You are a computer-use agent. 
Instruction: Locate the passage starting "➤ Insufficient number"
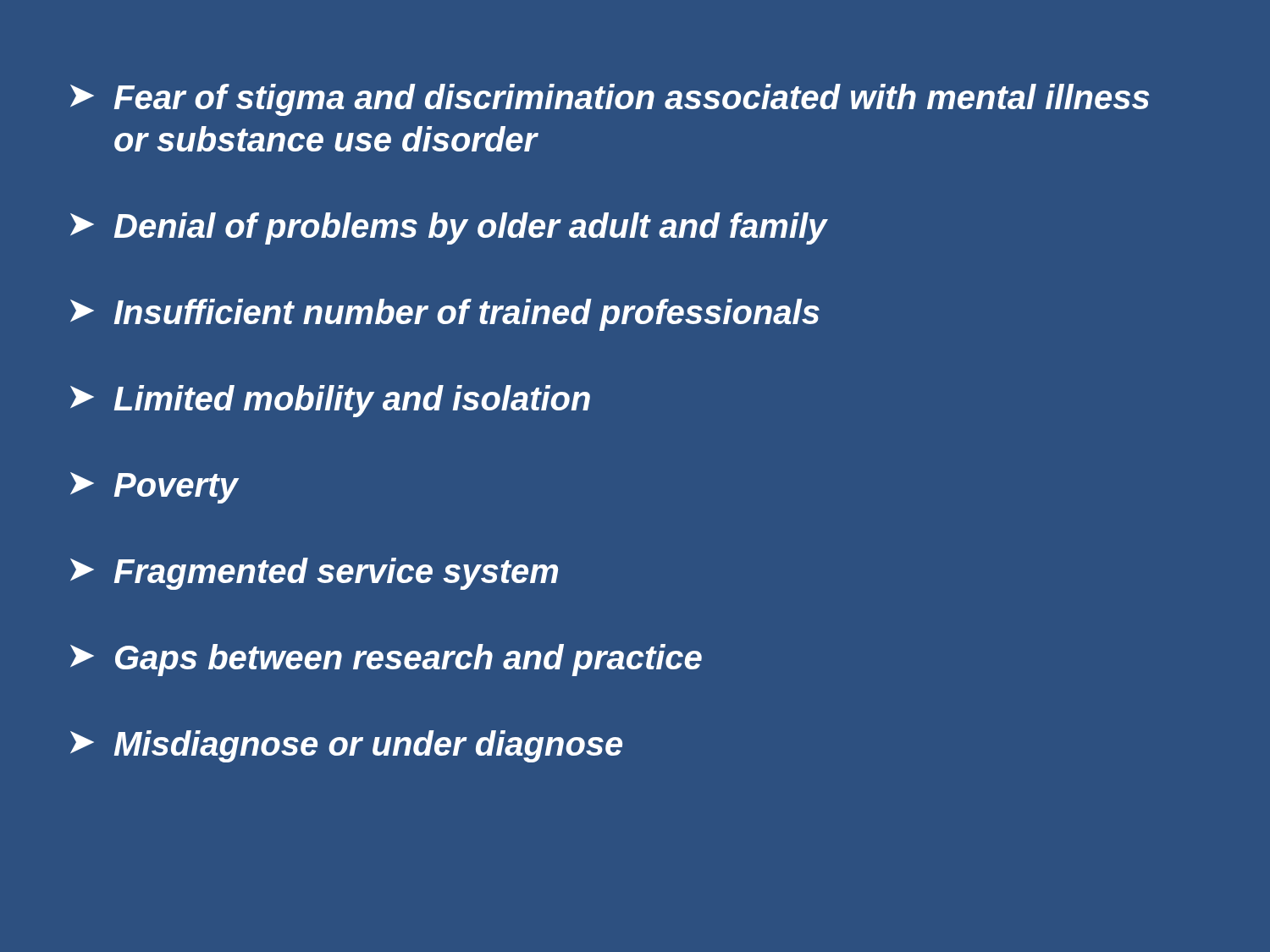pos(444,312)
